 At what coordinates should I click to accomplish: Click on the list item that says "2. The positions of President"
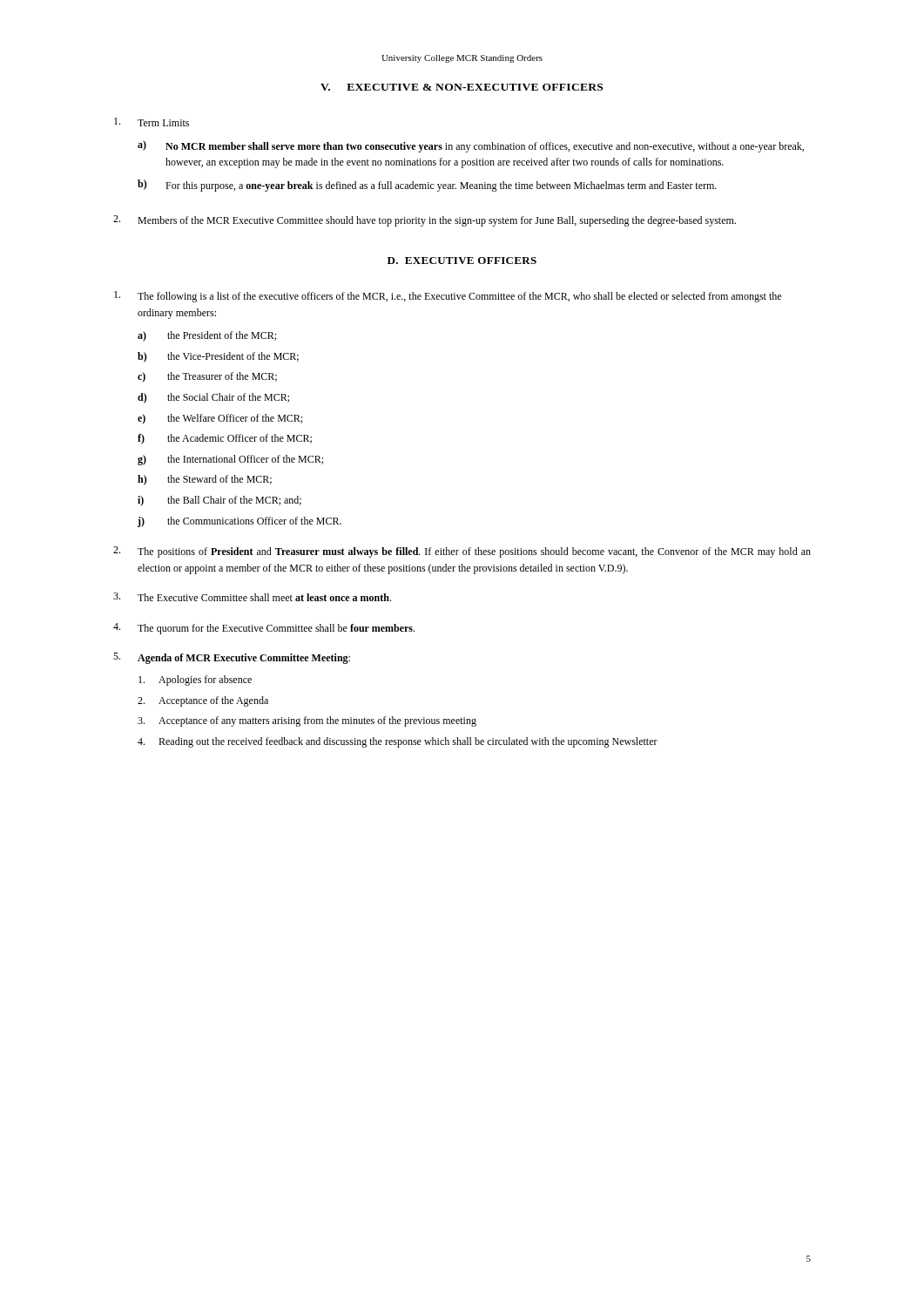click(x=462, y=560)
